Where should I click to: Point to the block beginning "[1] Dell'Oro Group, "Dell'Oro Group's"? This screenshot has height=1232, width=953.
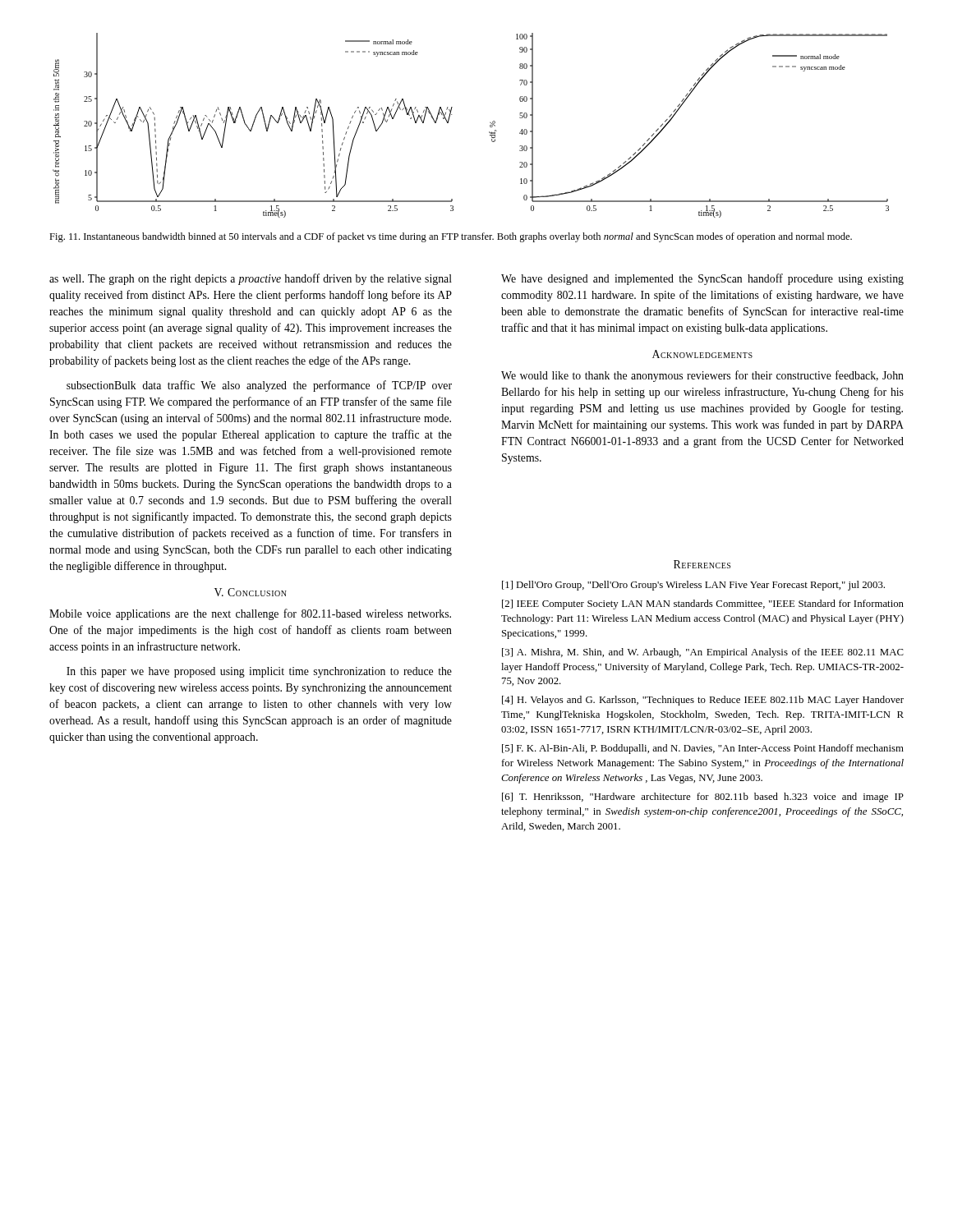[x=693, y=585]
